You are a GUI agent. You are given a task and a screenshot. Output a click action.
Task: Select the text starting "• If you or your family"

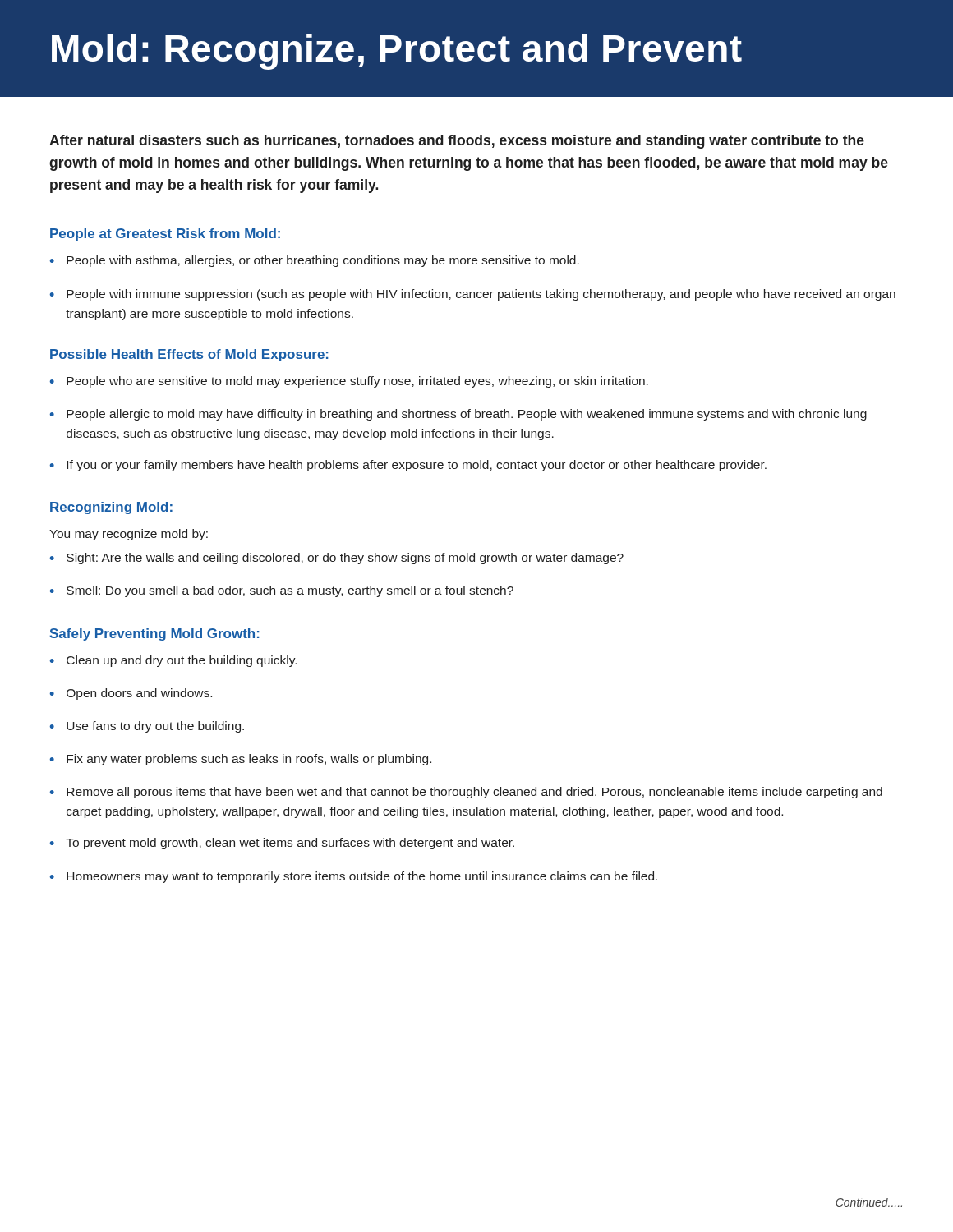[x=476, y=466]
